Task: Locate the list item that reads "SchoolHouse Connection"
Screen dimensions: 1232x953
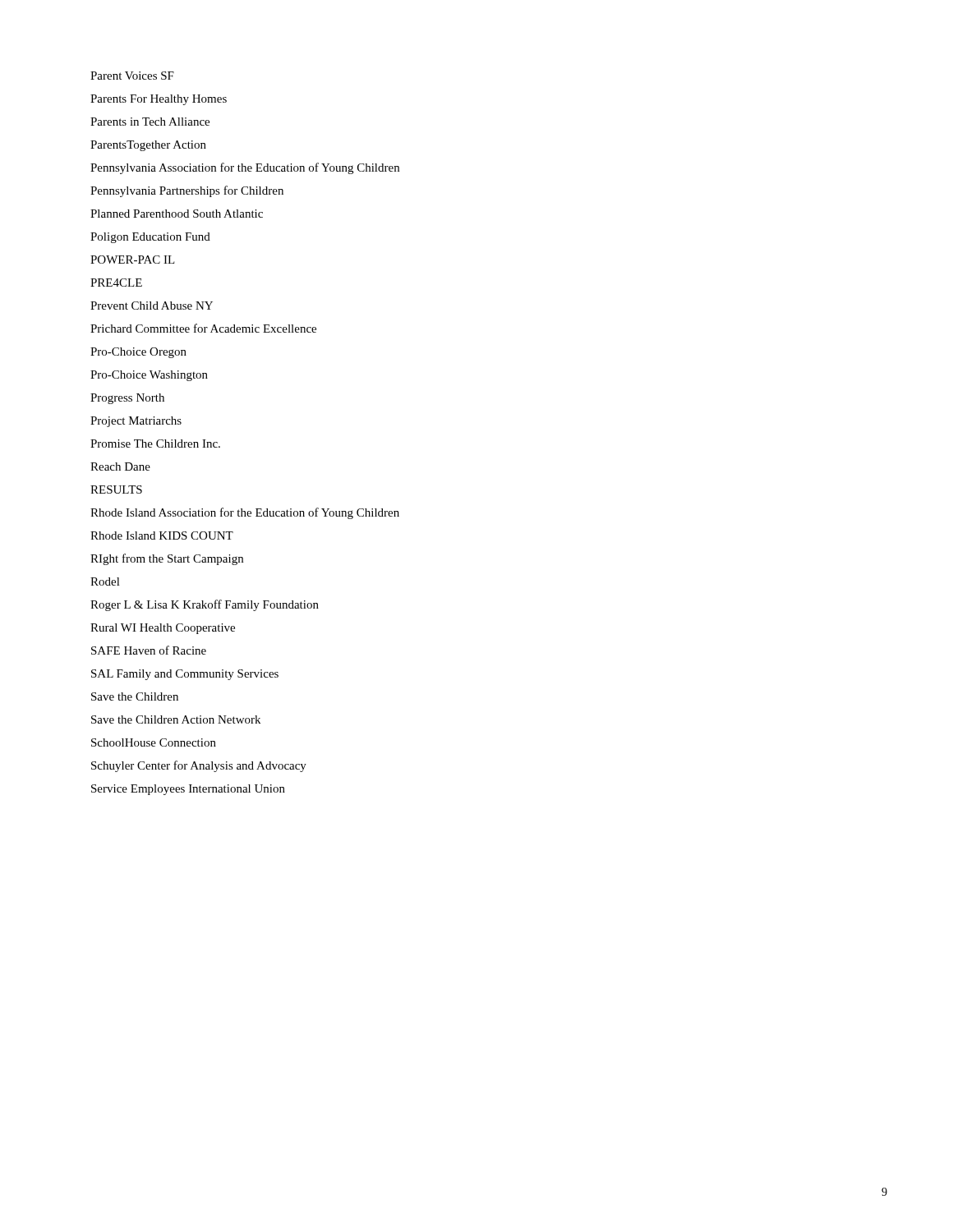Action: 153,742
